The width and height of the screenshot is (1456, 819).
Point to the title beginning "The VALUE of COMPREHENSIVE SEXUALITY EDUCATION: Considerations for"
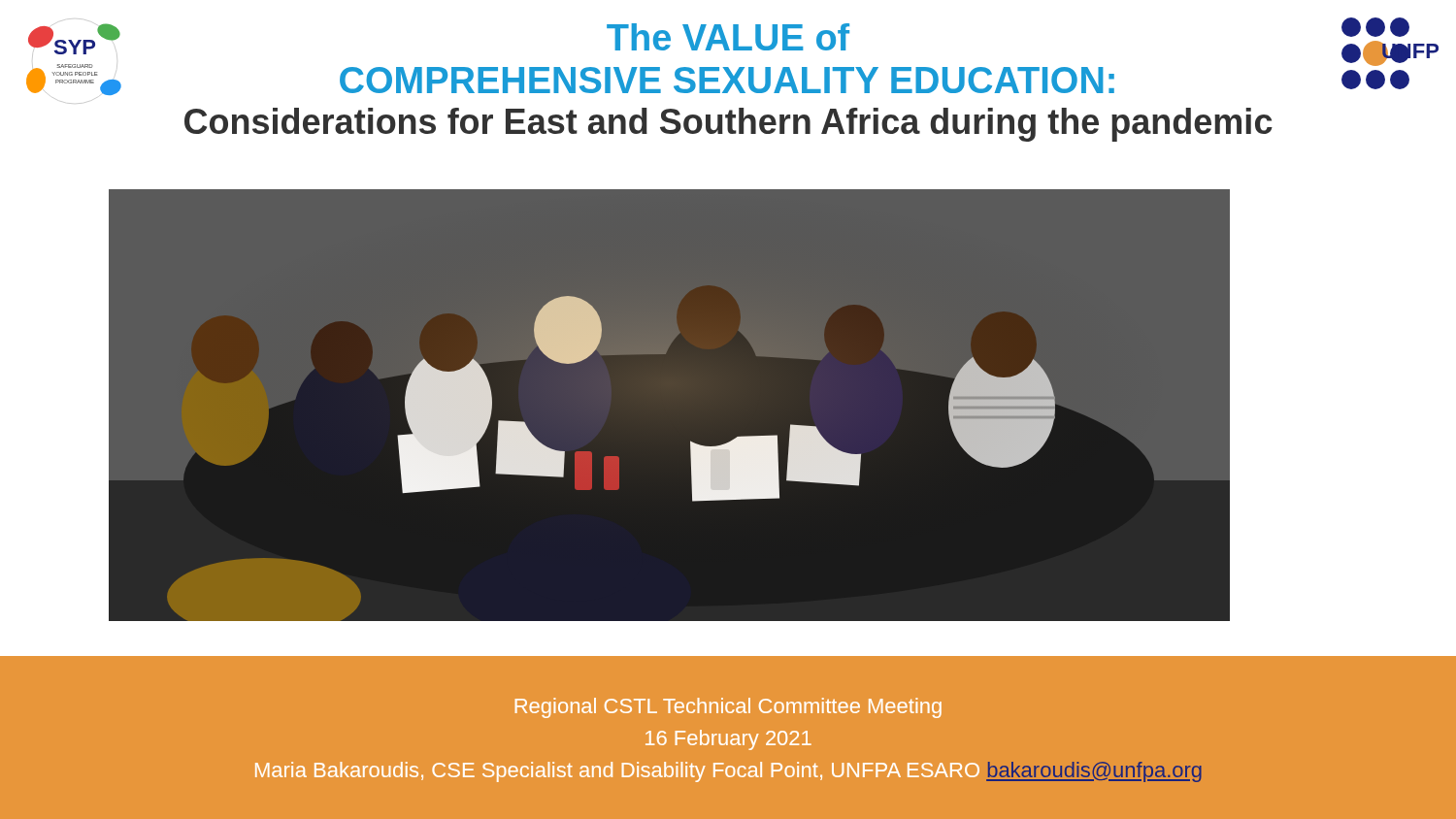click(x=728, y=80)
